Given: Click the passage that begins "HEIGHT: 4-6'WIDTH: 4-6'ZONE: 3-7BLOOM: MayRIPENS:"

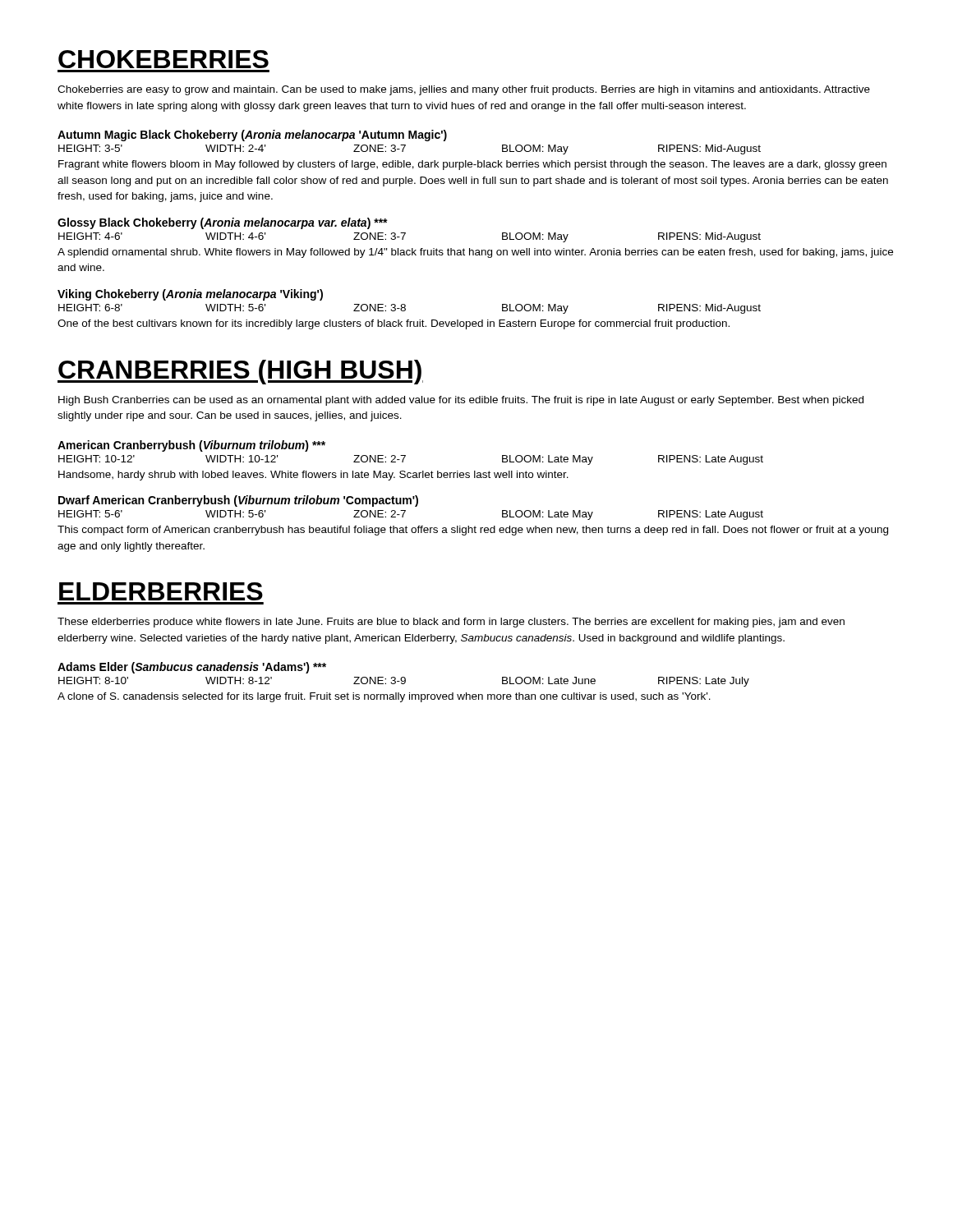Looking at the screenshot, I should [x=476, y=253].
